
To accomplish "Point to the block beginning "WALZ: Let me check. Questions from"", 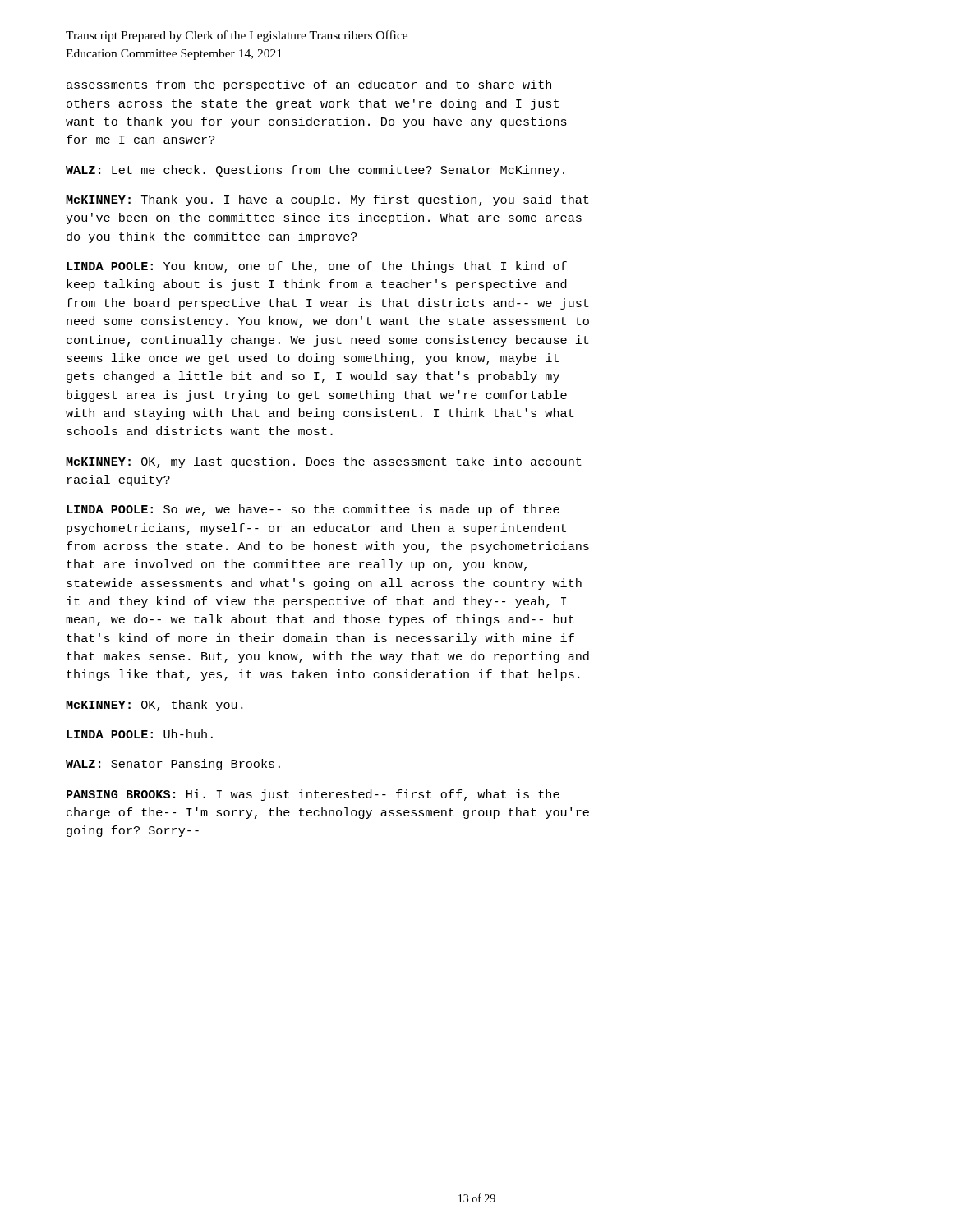I will point(317,171).
